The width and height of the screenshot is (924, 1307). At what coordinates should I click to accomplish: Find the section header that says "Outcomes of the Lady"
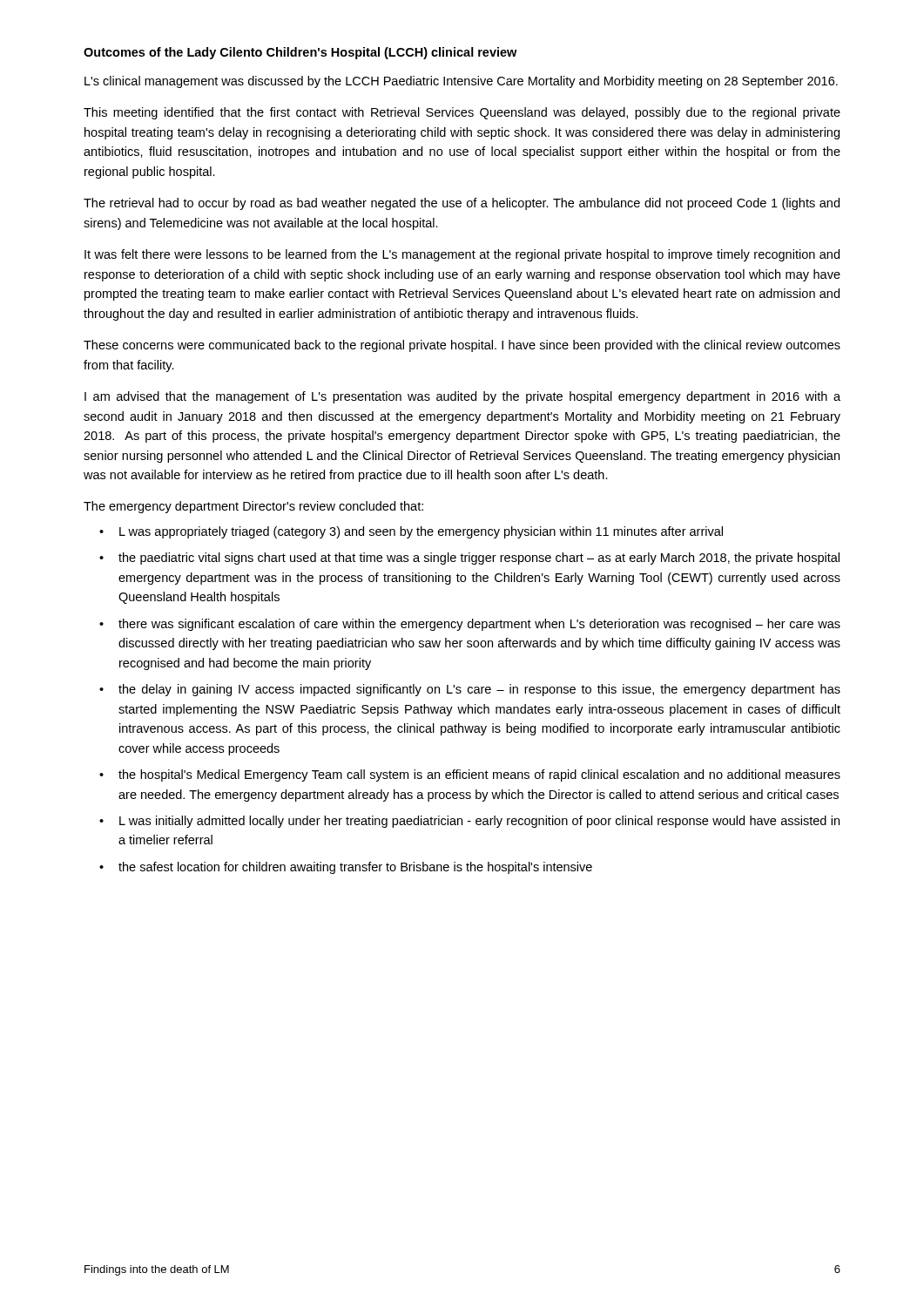click(300, 52)
